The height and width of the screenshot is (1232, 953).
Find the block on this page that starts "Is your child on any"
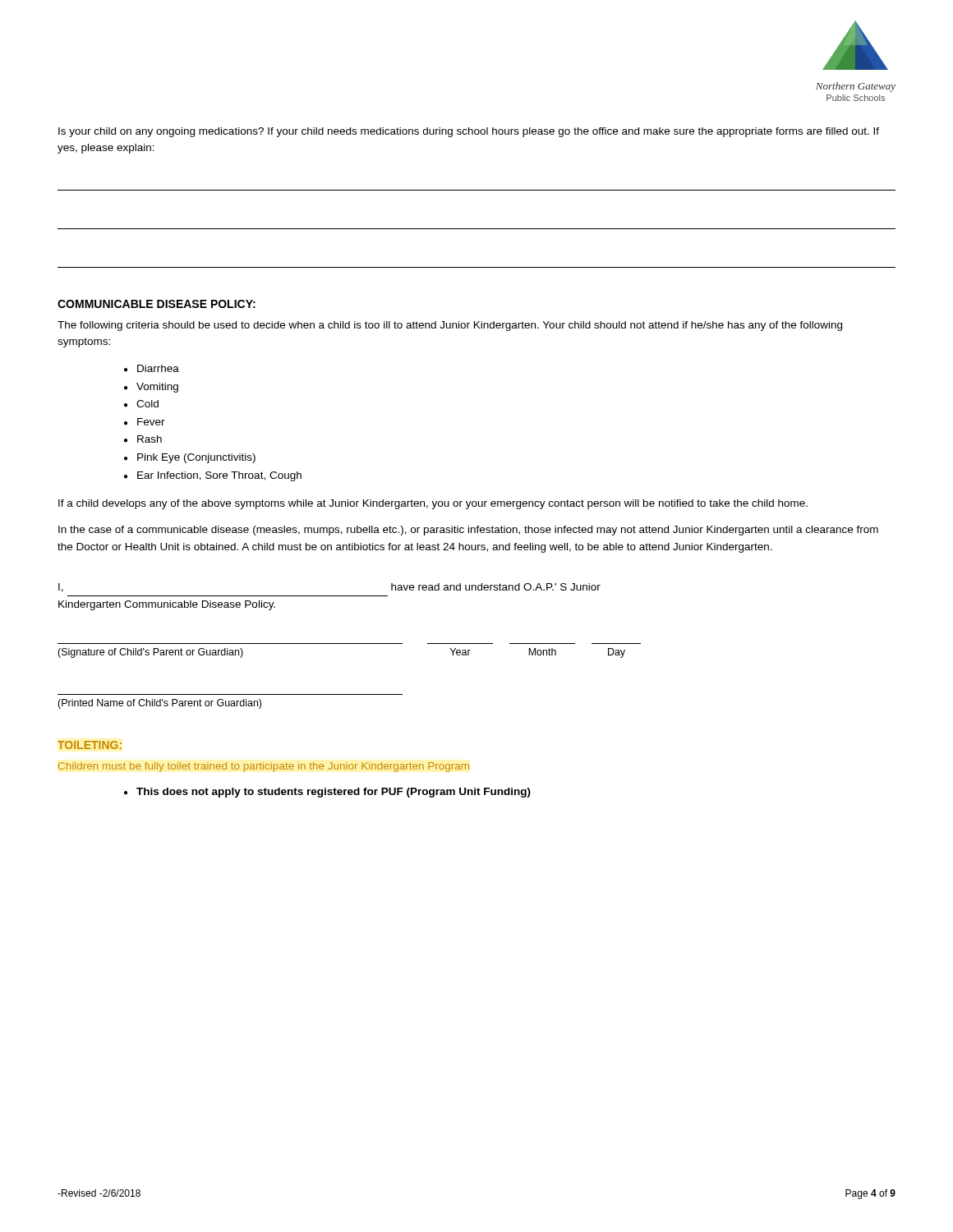coord(468,139)
